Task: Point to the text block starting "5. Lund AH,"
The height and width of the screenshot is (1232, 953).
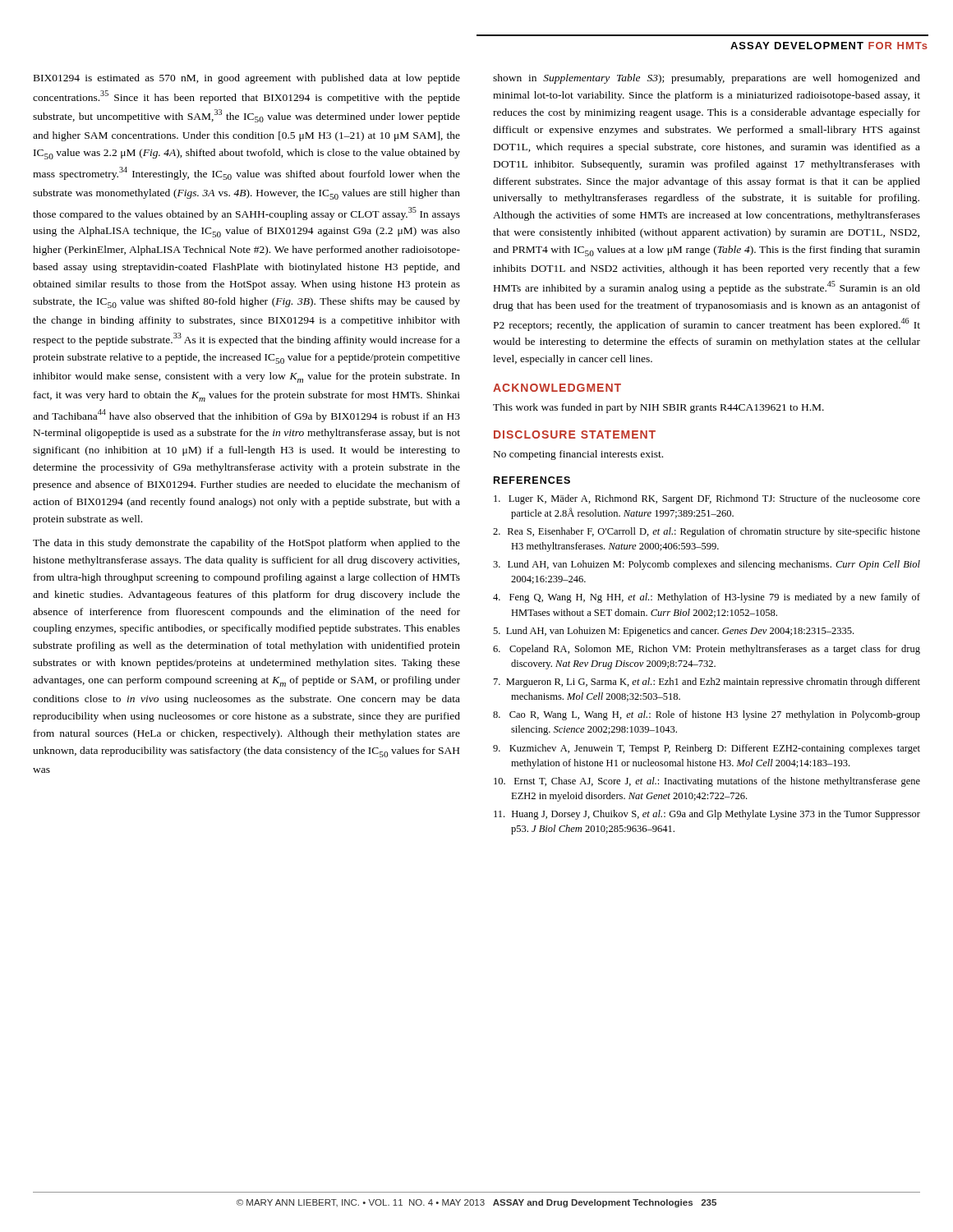Action: [x=674, y=631]
